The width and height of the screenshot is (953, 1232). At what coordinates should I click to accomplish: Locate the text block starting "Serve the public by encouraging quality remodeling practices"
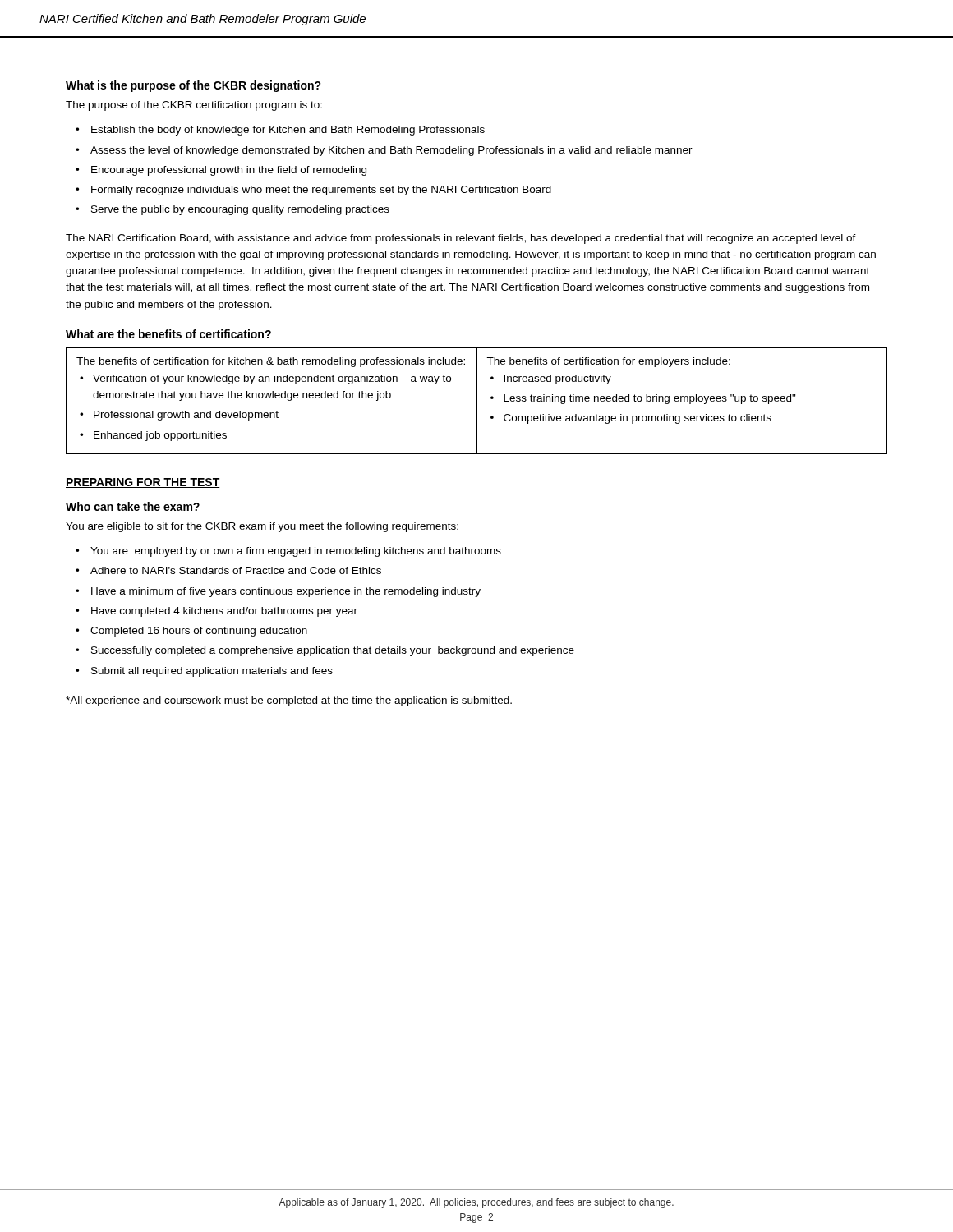(240, 209)
